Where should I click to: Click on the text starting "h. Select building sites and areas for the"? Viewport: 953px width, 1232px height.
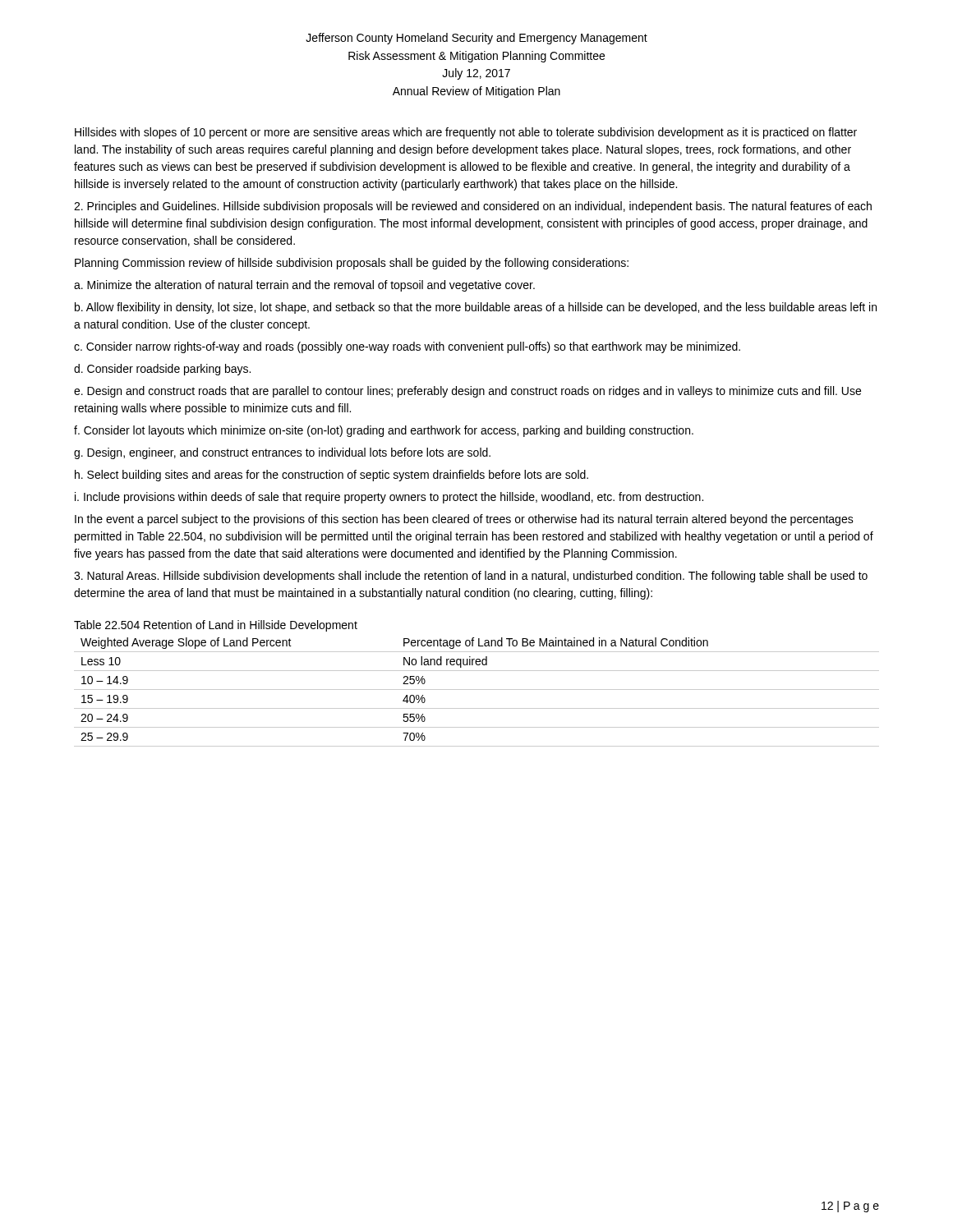(476, 475)
